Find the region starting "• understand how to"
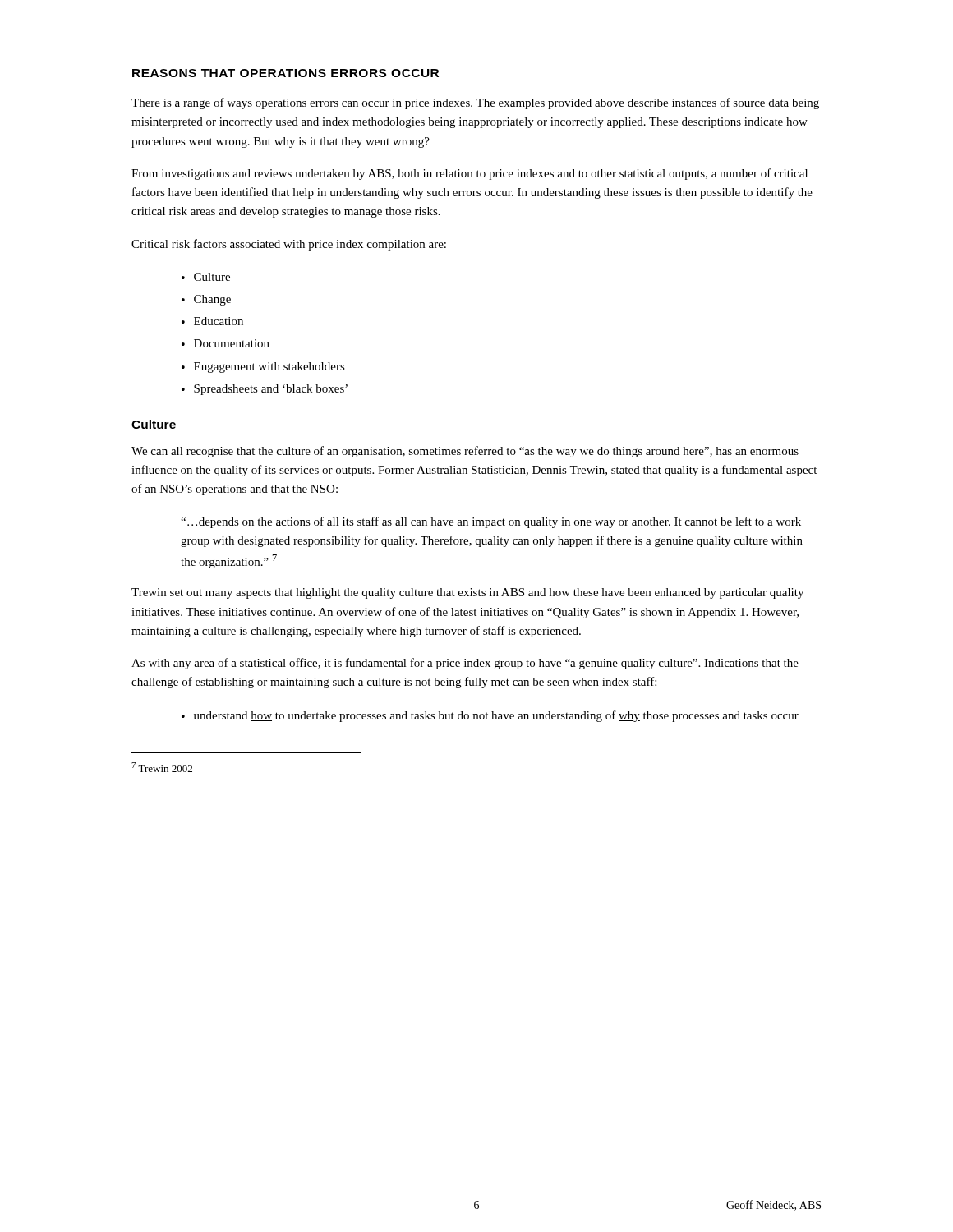Image resolution: width=953 pixels, height=1232 pixels. point(490,716)
